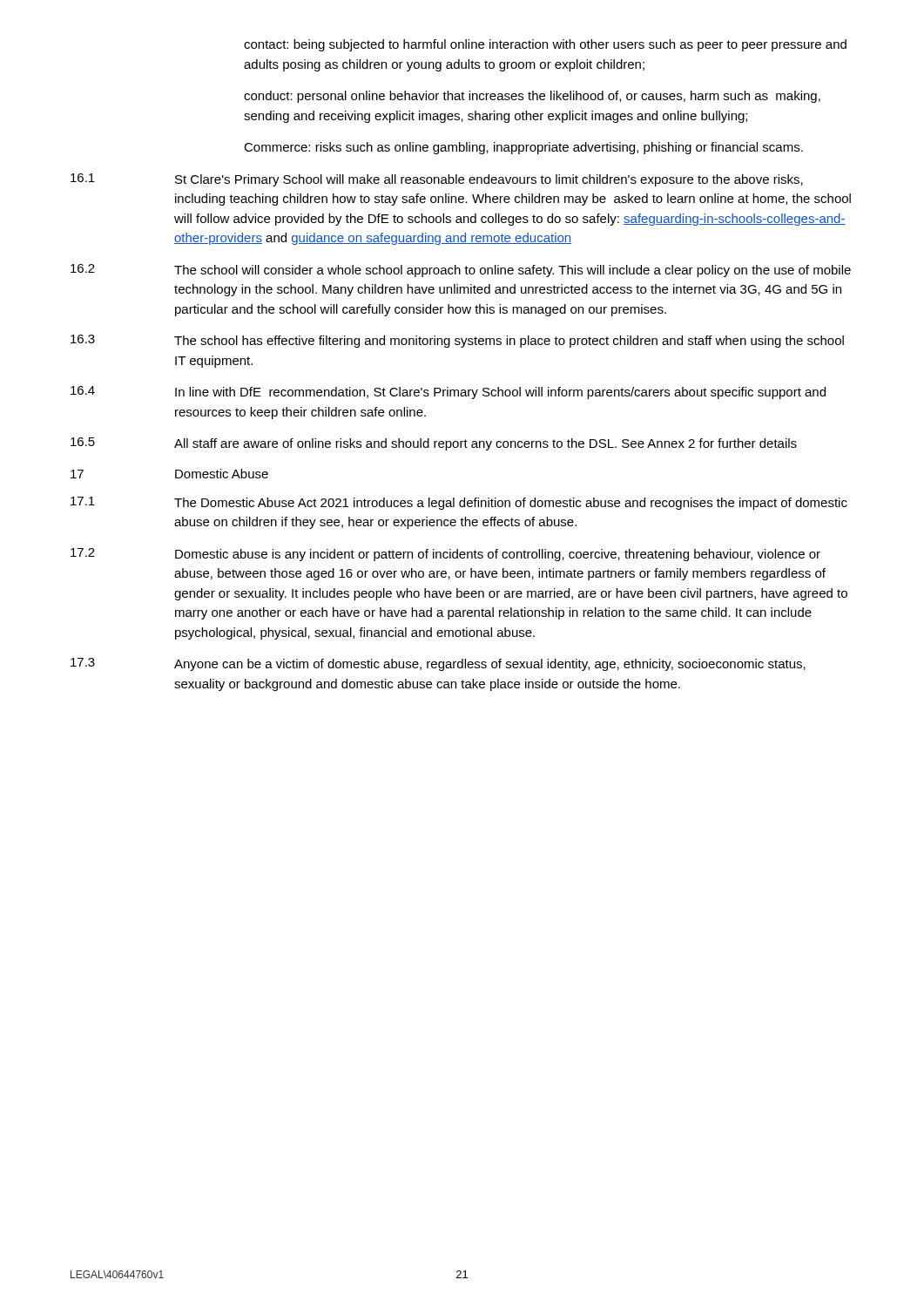Locate the text block that says "5 All staff are aware of online risks"
This screenshot has width=924, height=1307.
pyautogui.click(x=462, y=444)
